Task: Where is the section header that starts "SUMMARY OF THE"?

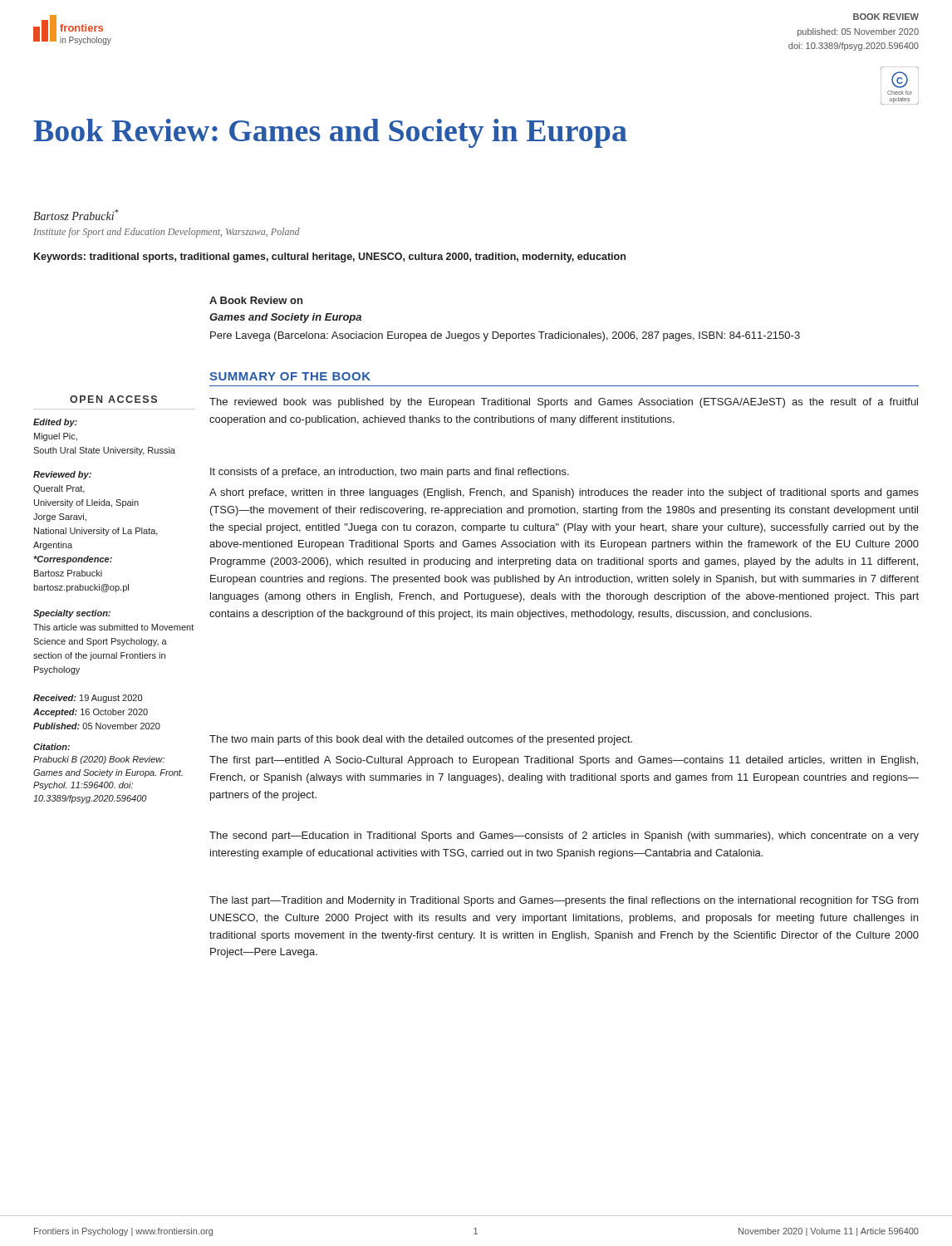Action: [x=290, y=376]
